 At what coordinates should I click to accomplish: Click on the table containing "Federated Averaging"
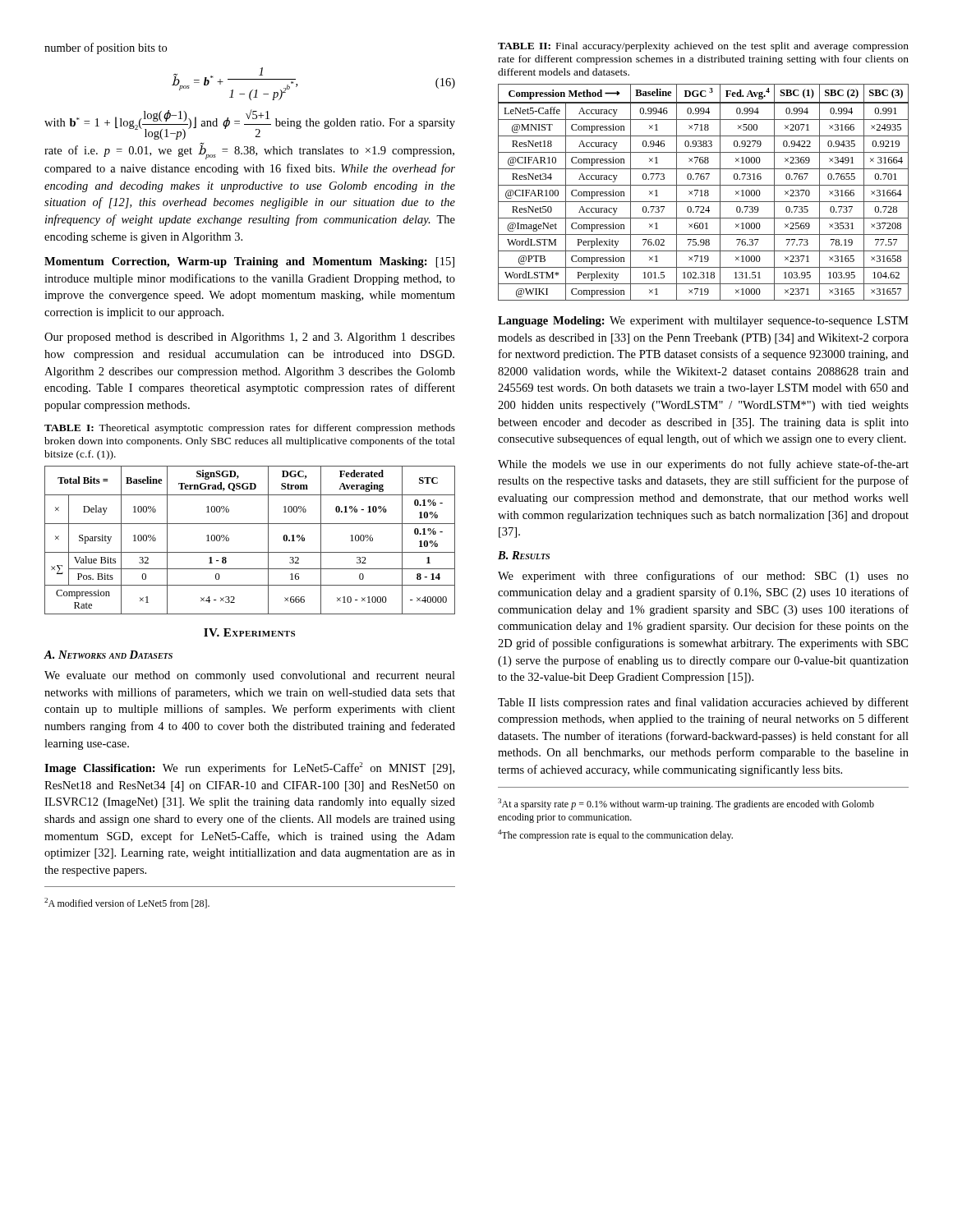tap(250, 540)
